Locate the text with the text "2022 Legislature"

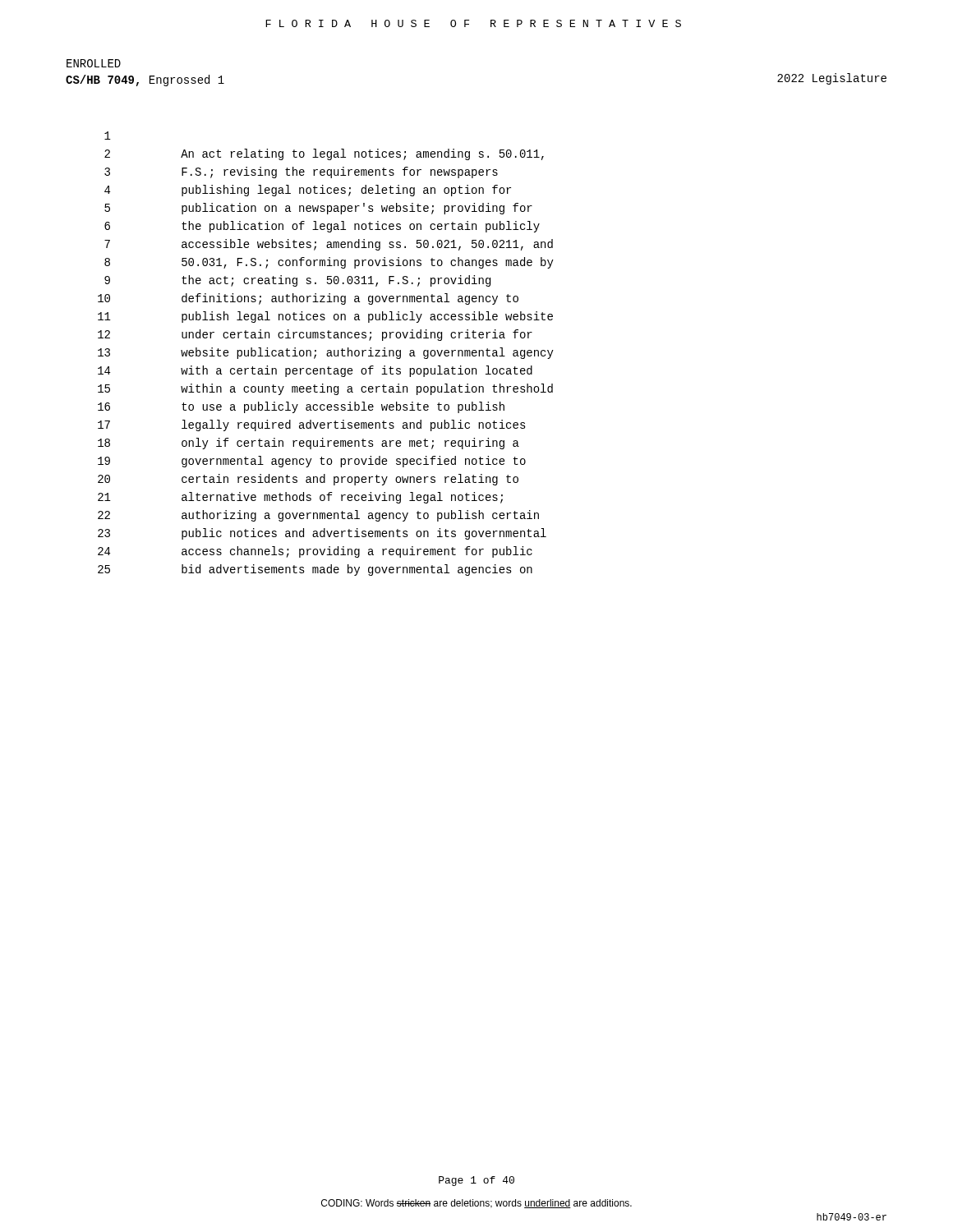(832, 79)
